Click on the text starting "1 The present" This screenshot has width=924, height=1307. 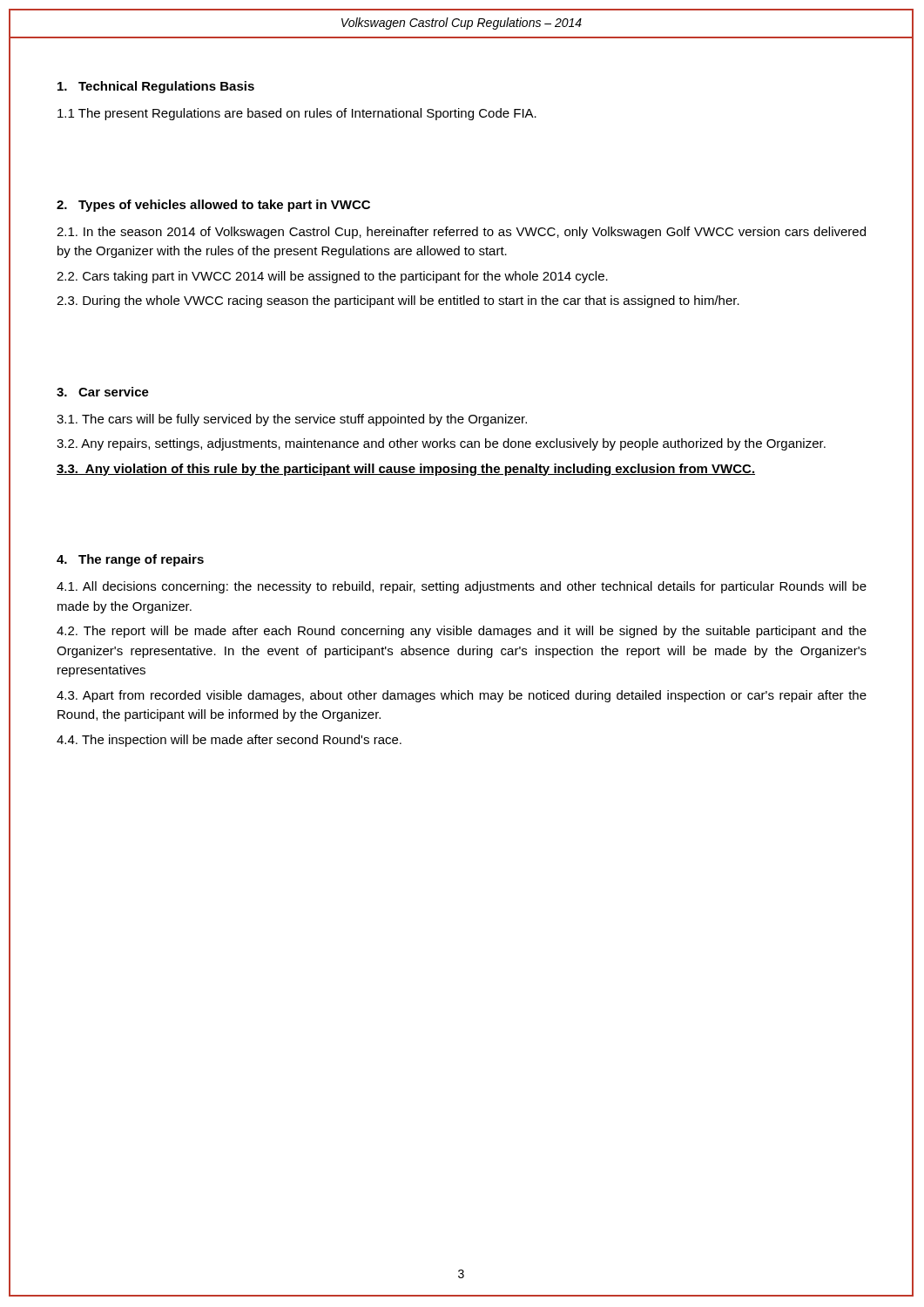pyautogui.click(x=297, y=113)
